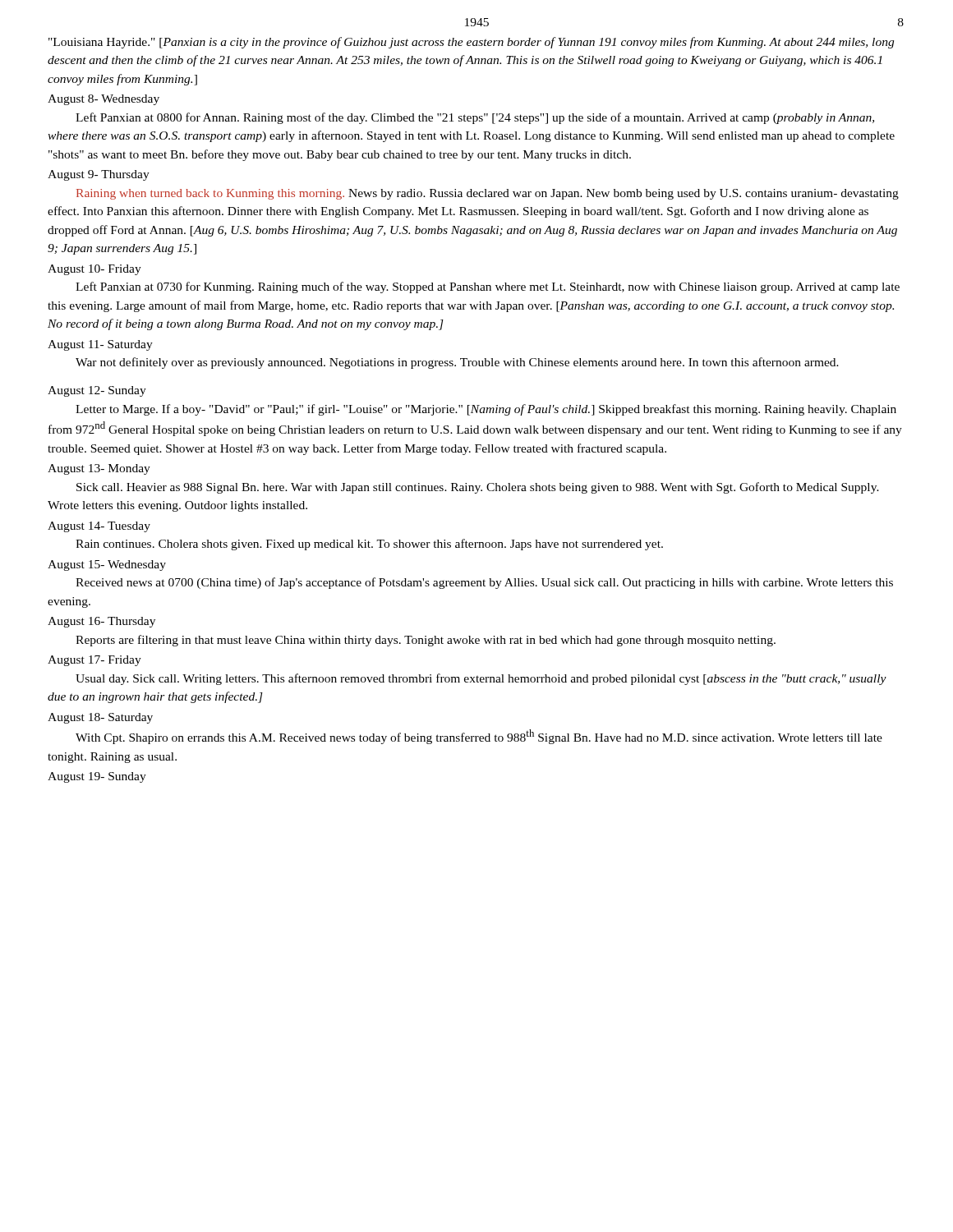Select the text block with the text ""Louisiana Hayride." [Panxian is a city in the"
The width and height of the screenshot is (953, 1232).
[476, 61]
